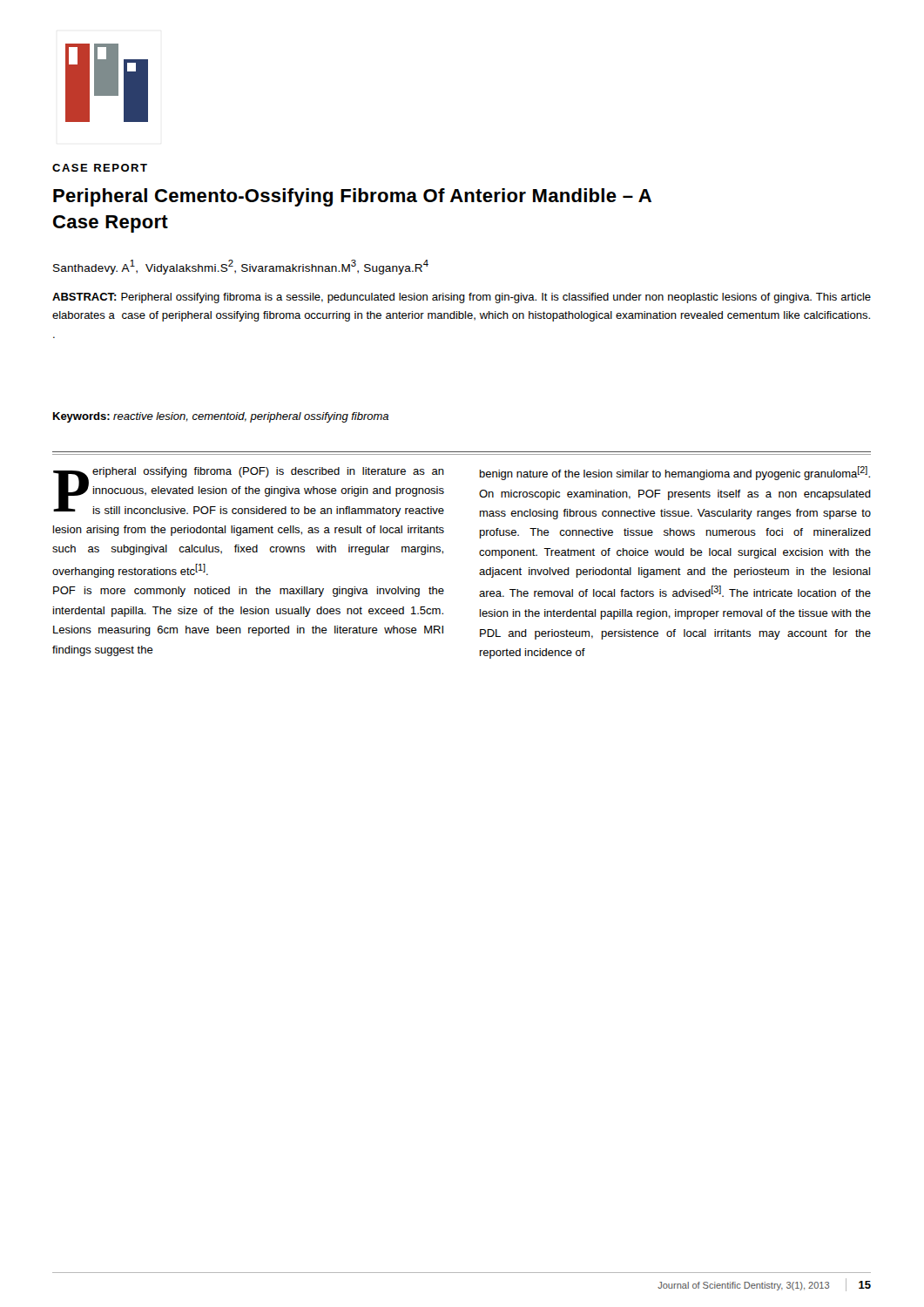Select the region starting "Santhadevy. A1, Vidyalakshmi.S2, Sivaramakrishnan.M3, Suganya.R4"

241,266
